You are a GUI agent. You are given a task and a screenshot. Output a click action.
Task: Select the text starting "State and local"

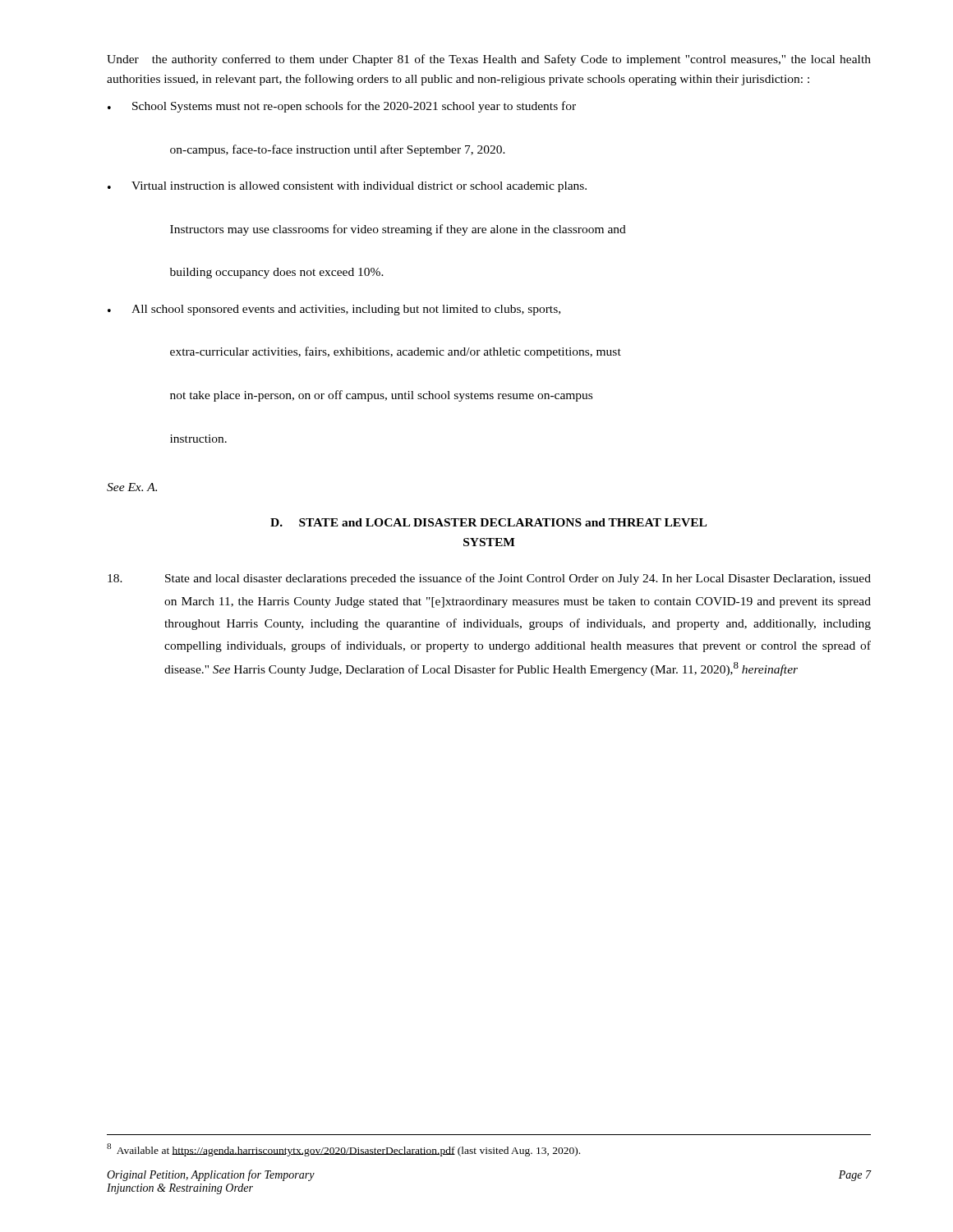pyautogui.click(x=489, y=624)
